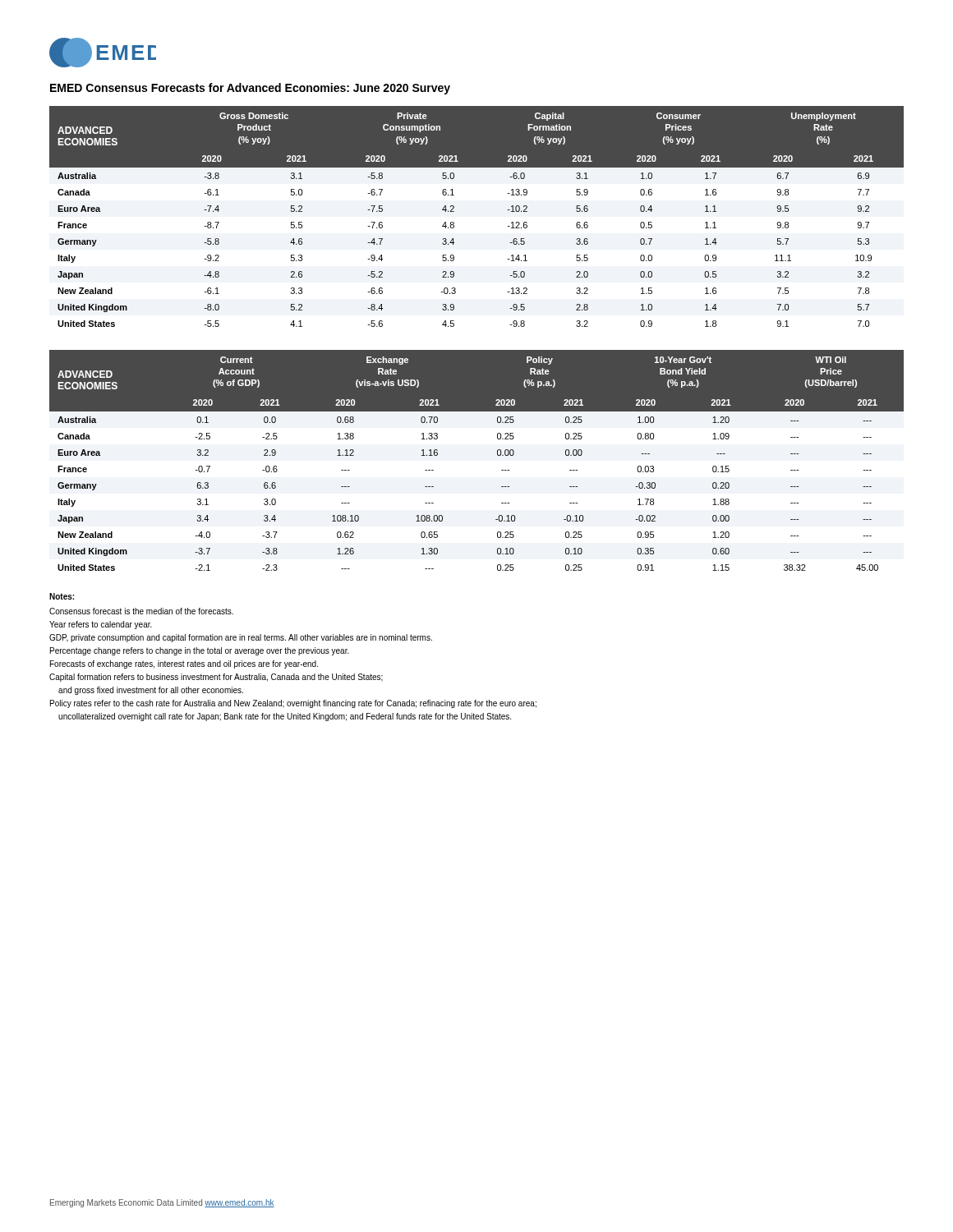
Task: Select the table that reads "Gross Domestic Product (%"
Action: pyautogui.click(x=476, y=219)
